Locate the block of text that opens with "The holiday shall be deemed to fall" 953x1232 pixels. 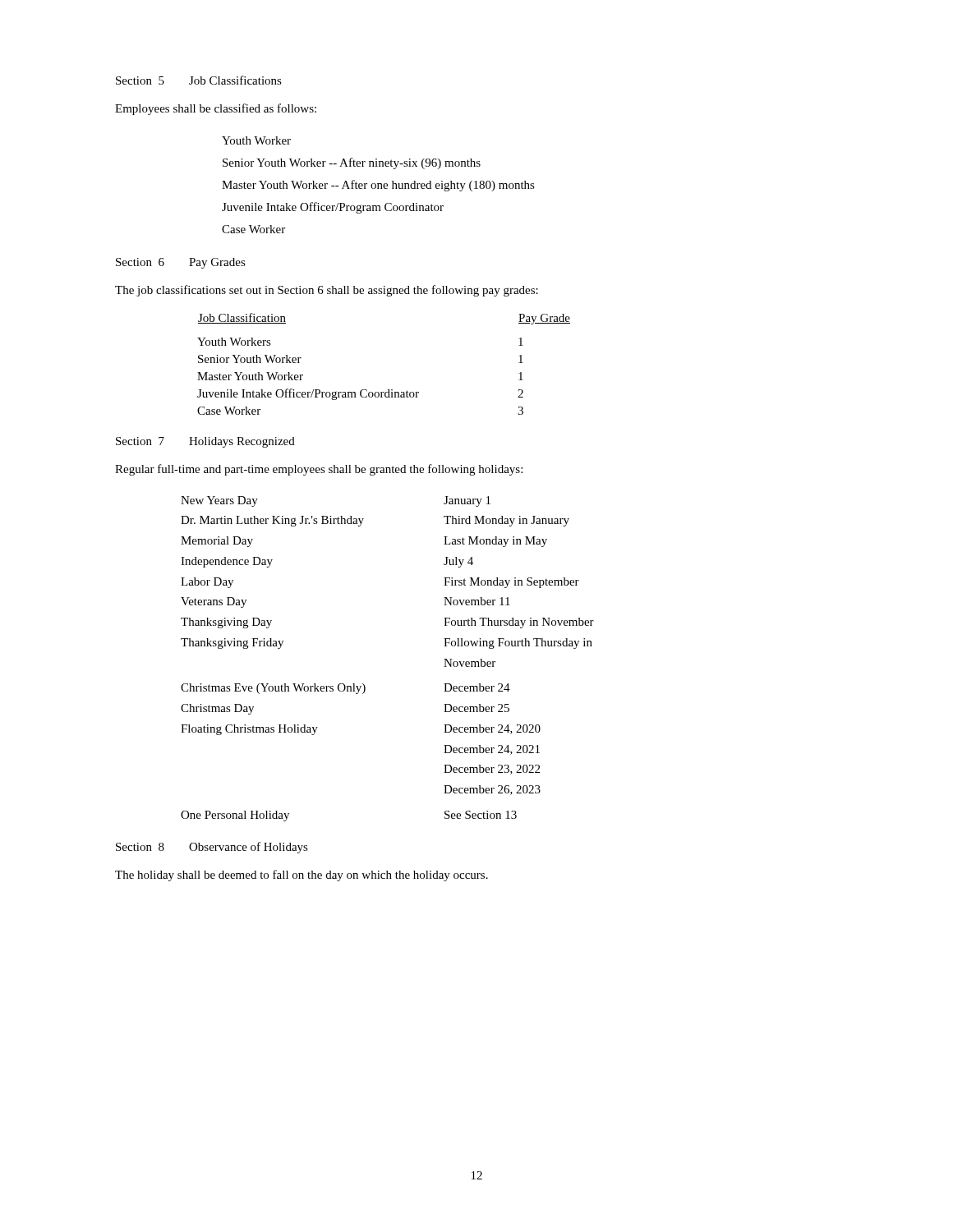[302, 874]
